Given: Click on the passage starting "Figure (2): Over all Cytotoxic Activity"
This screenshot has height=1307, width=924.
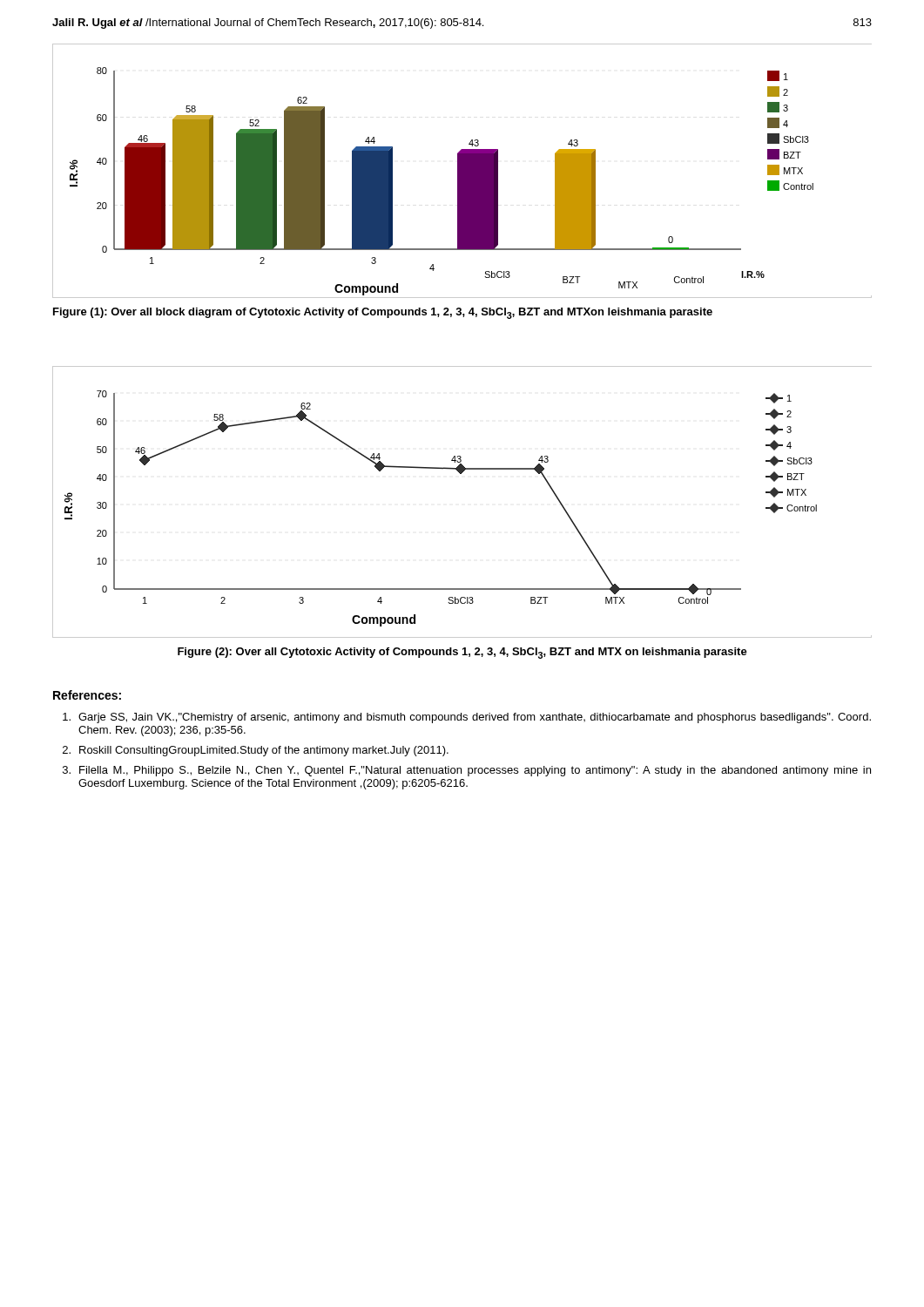Looking at the screenshot, I should [x=462, y=652].
